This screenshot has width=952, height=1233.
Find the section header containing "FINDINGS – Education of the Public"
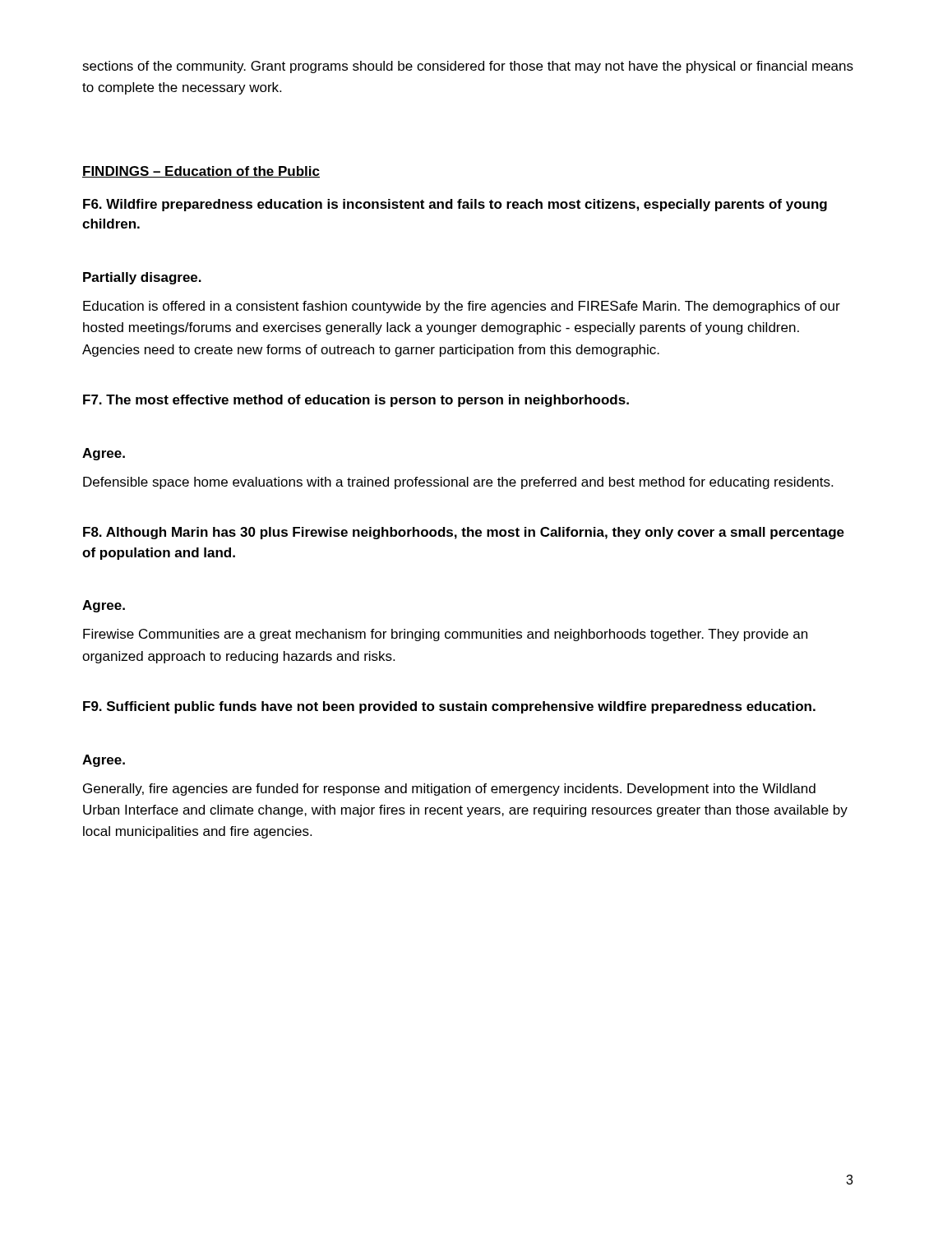pos(201,171)
